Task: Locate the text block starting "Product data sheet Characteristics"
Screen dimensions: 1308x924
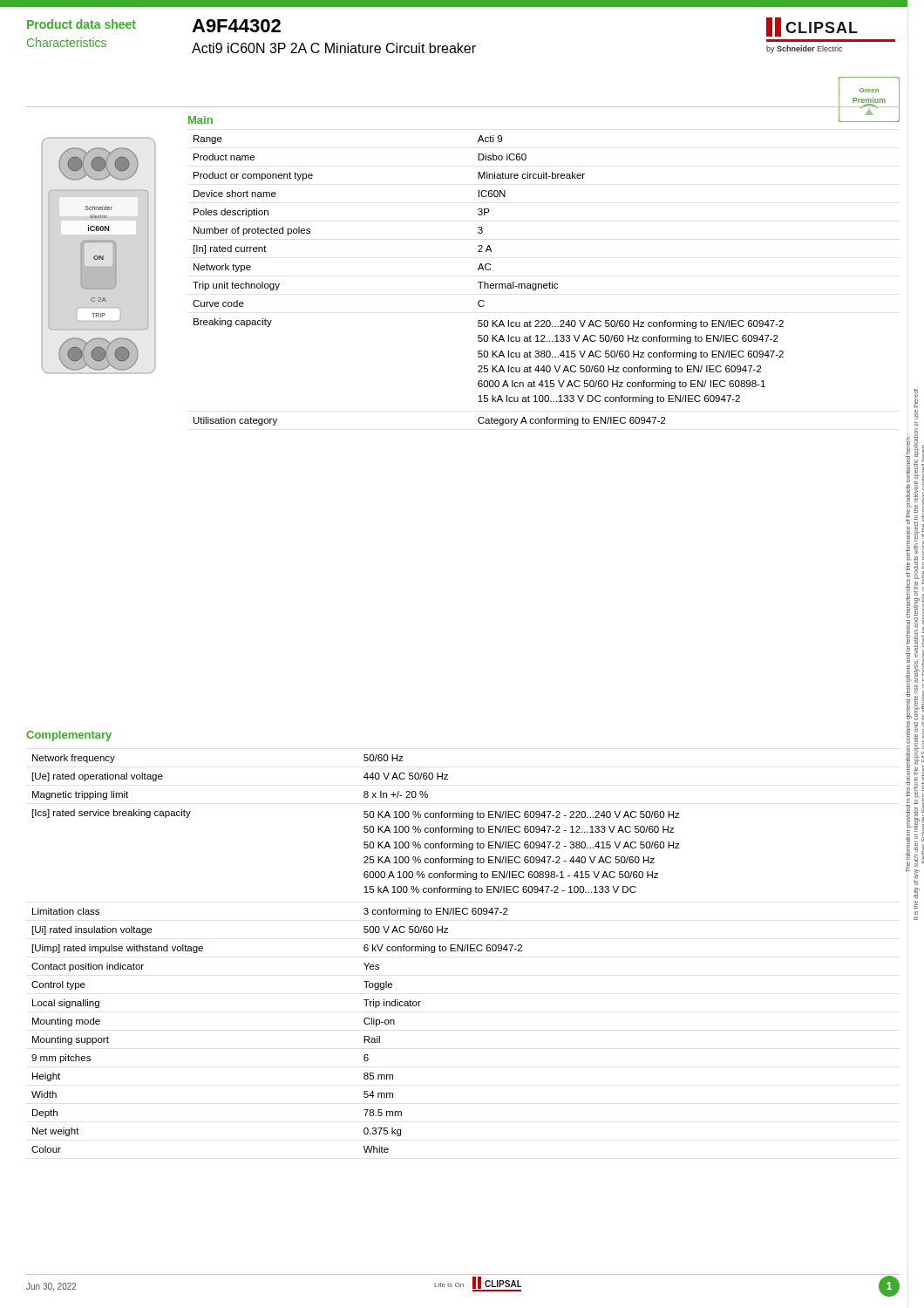Action: tap(107, 34)
